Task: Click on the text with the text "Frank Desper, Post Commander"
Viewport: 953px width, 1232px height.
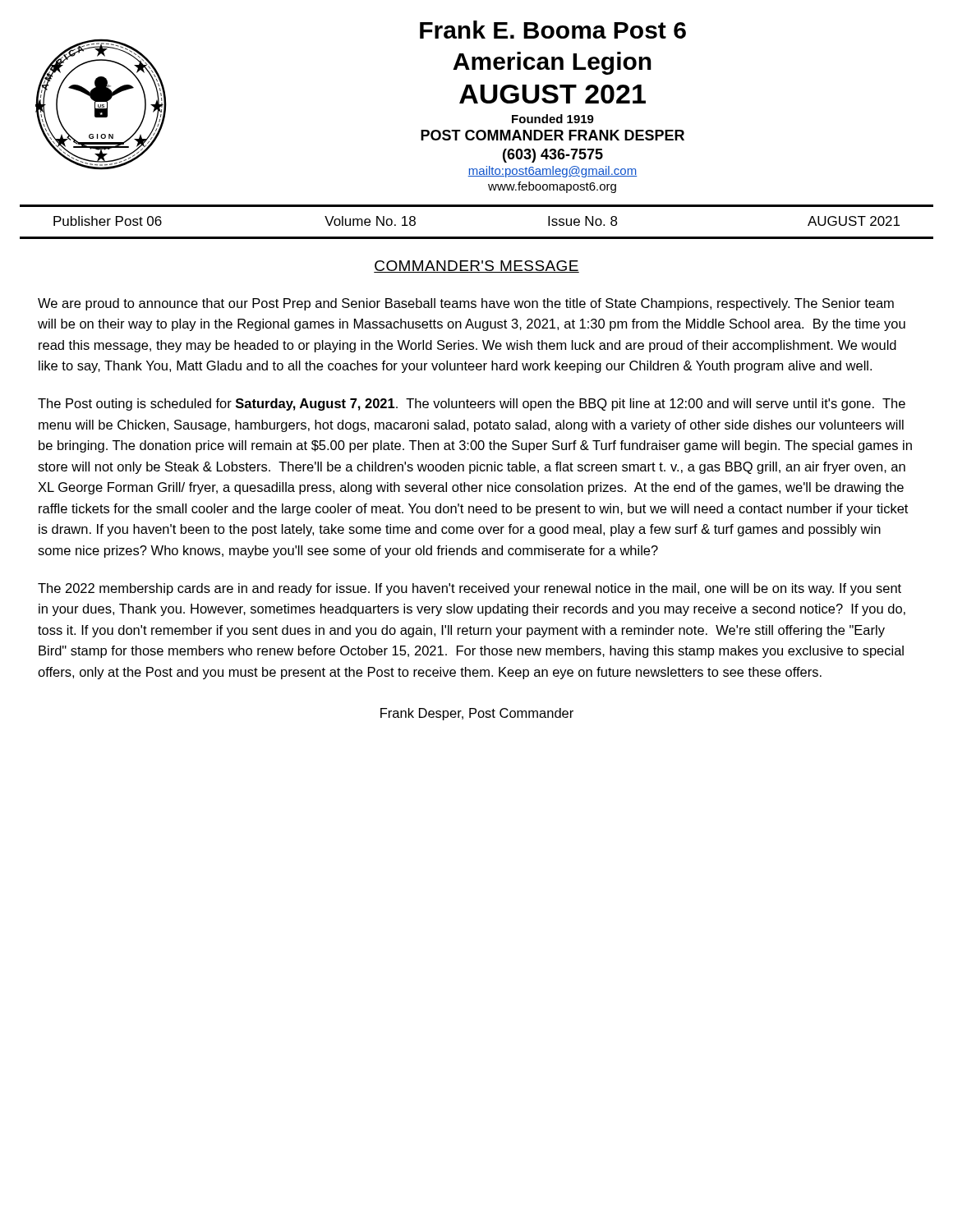Action: [x=476, y=713]
